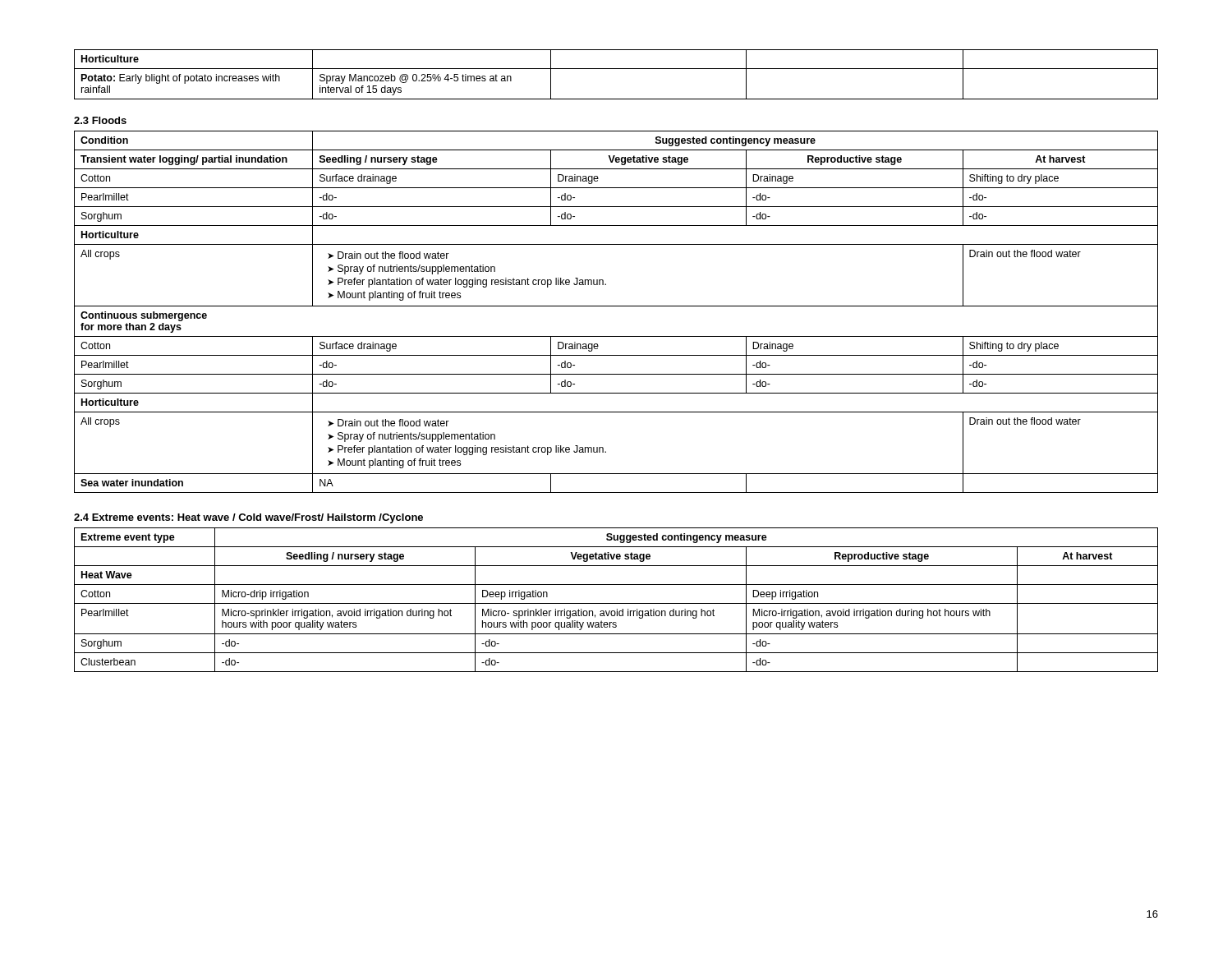Click on the table containing "Spray Mancozeb @"
Viewport: 1232px width, 953px height.
pos(616,74)
